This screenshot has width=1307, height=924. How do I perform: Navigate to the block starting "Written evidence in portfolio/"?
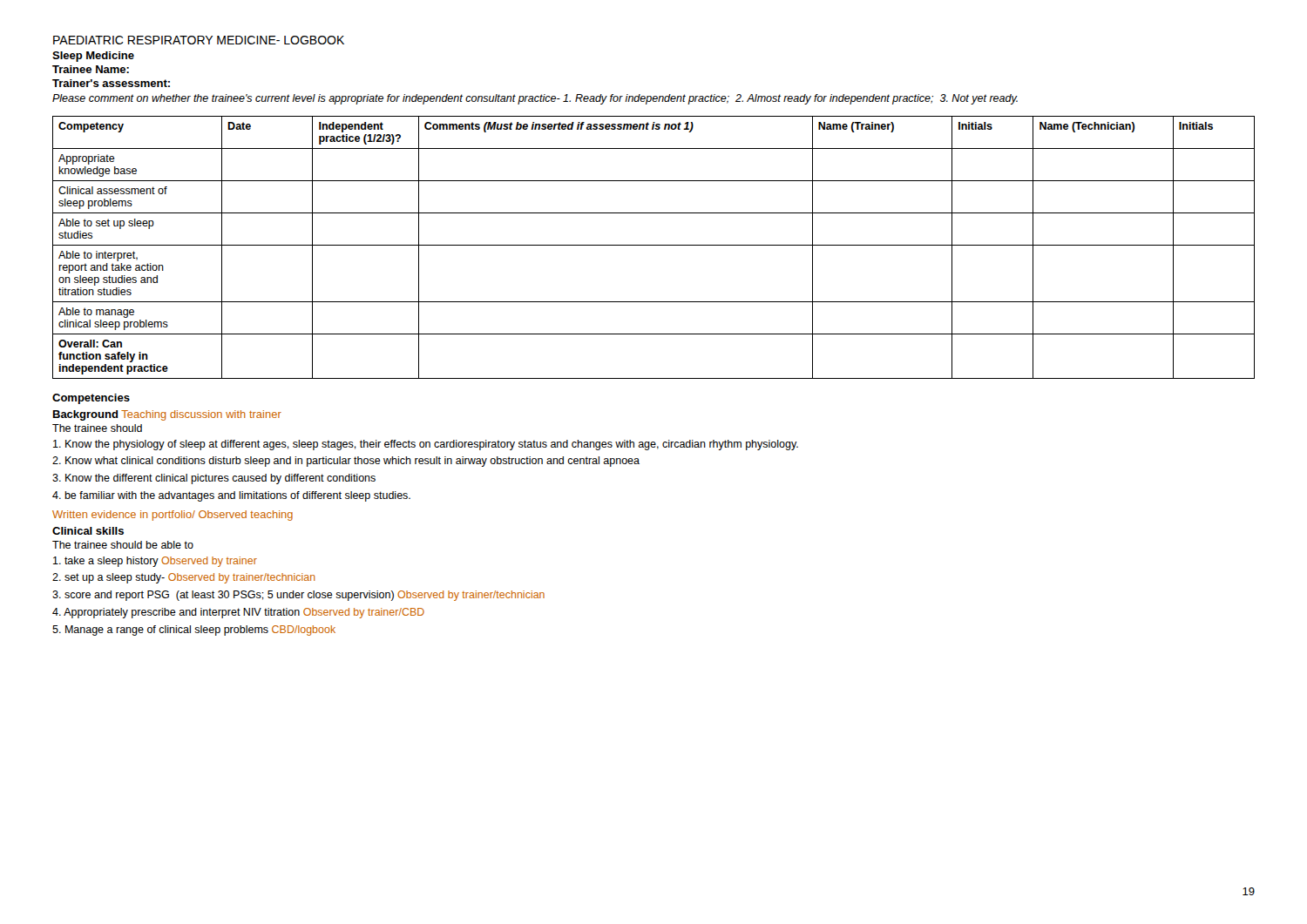tap(173, 514)
